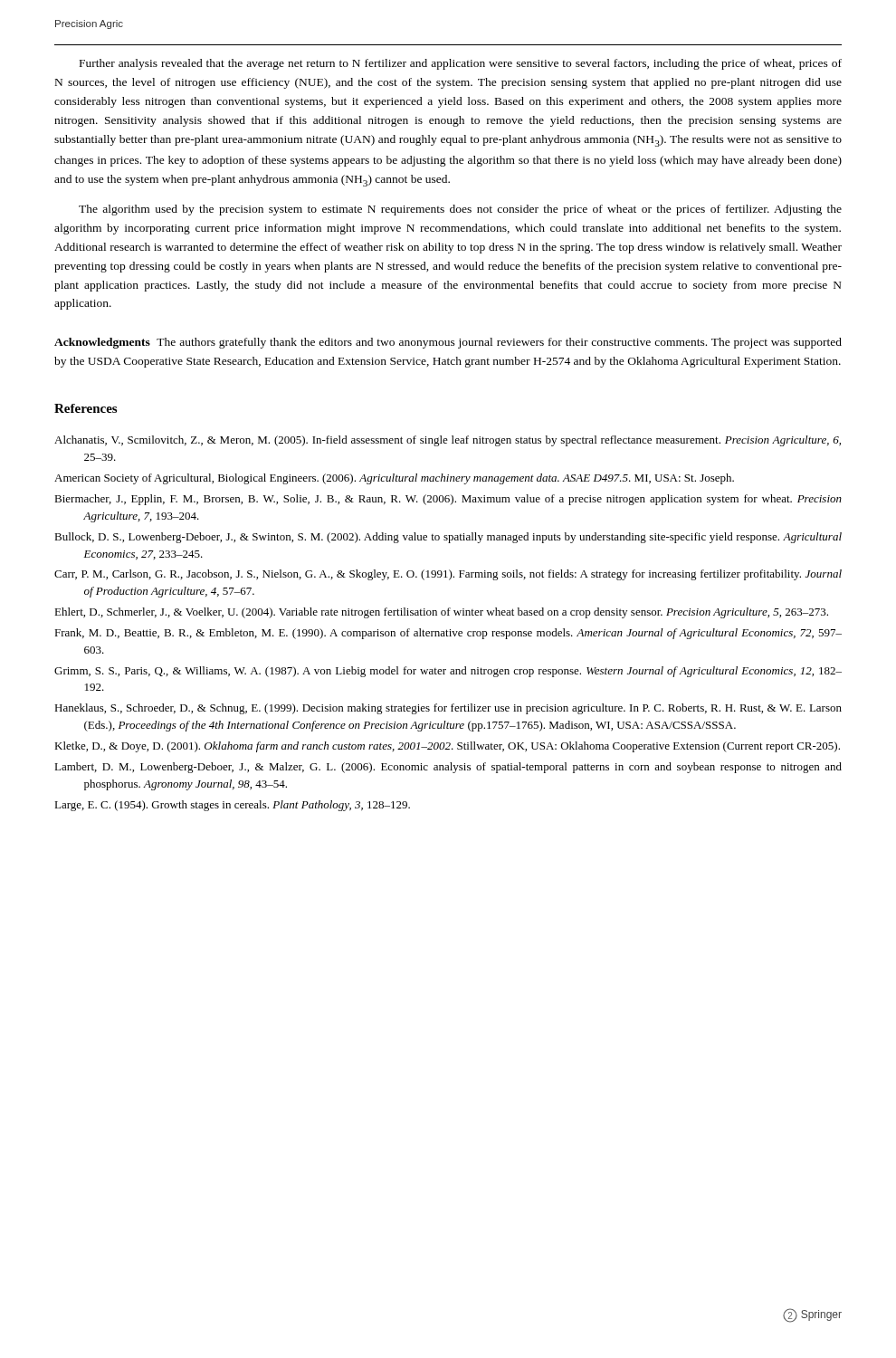Viewport: 896px width, 1358px height.
Task: Click on the list item containing "Frank, M. D.,"
Action: 448,641
